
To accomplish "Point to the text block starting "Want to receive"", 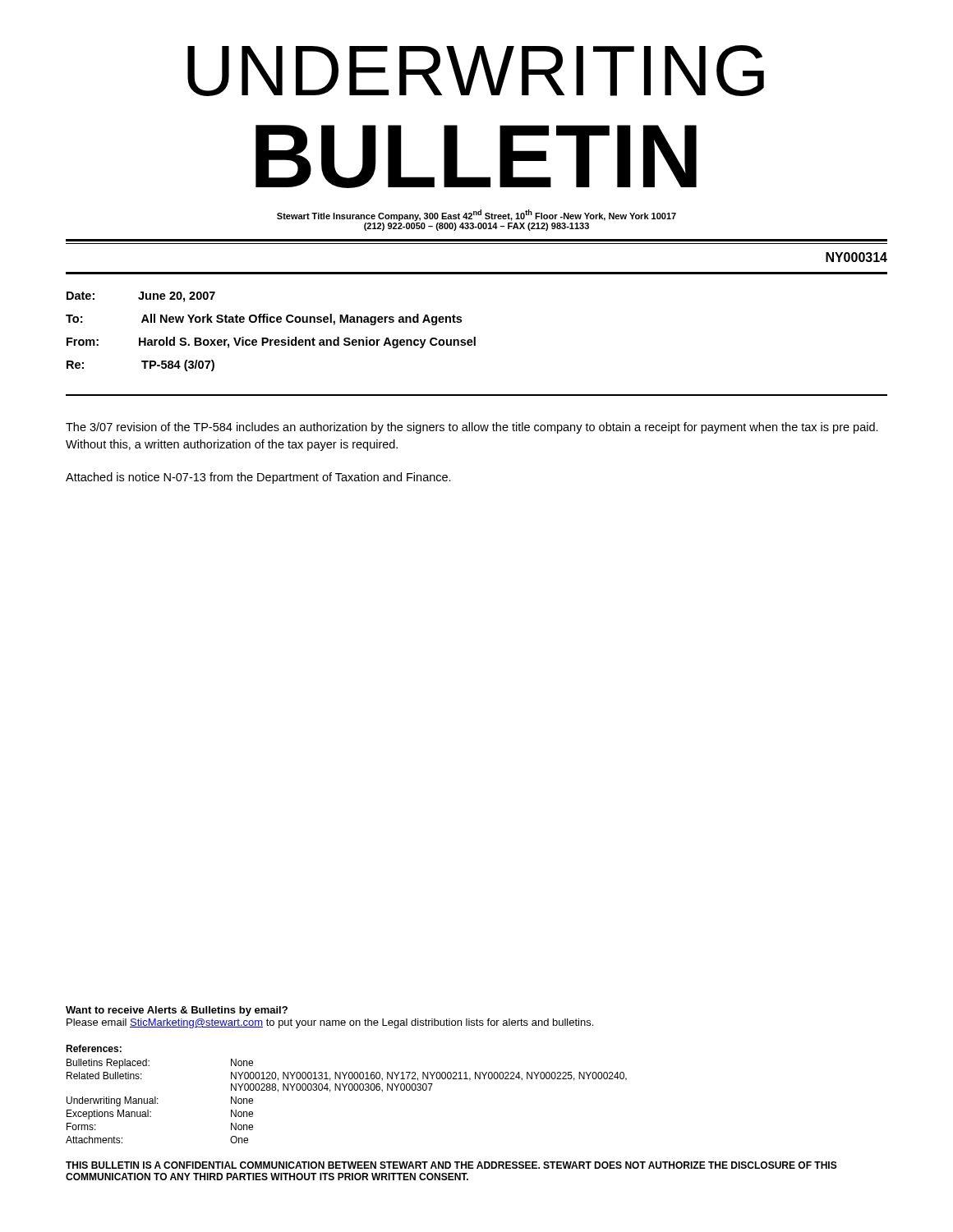I will point(330,1016).
